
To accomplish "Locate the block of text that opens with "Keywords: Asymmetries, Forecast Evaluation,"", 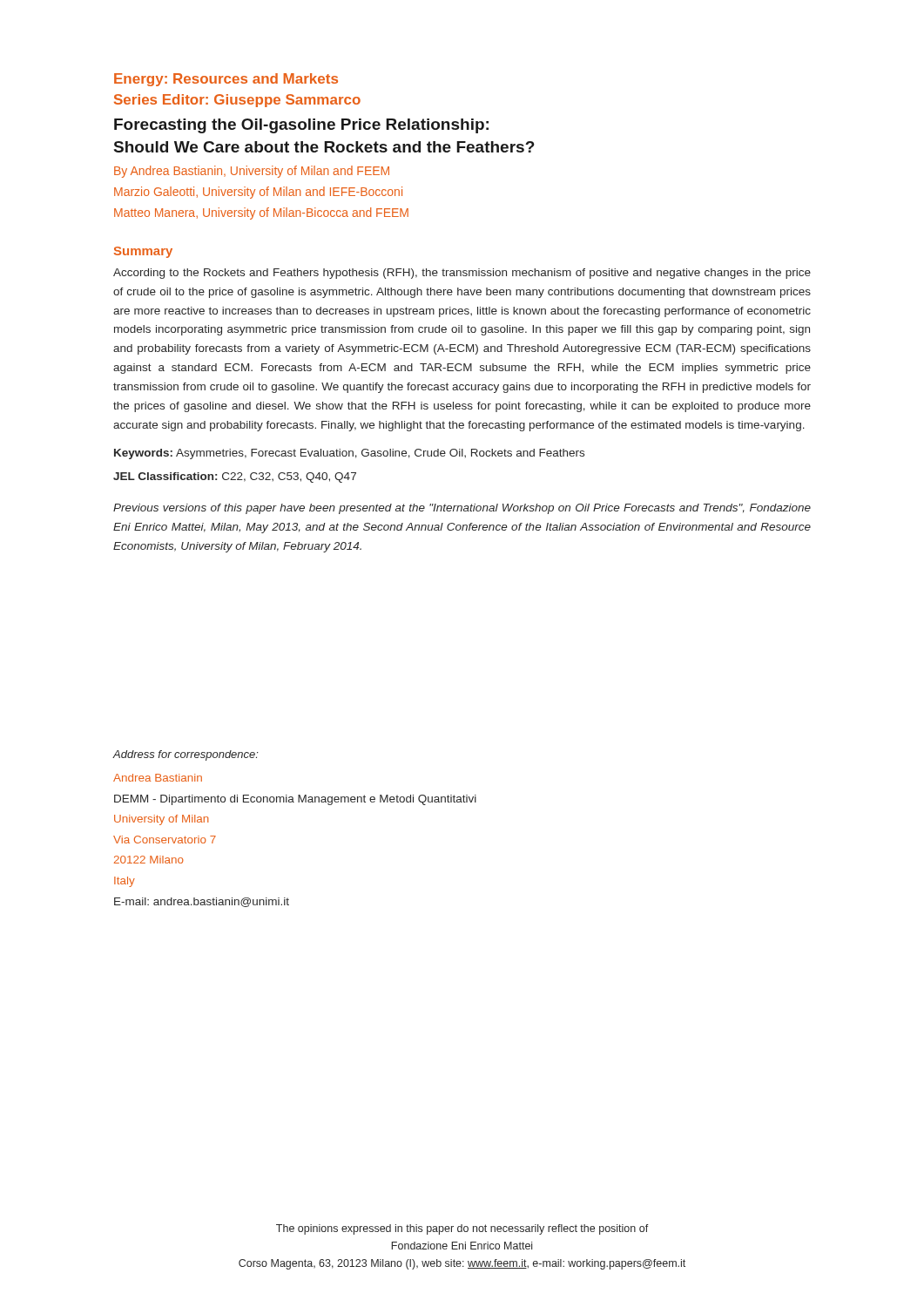I will 349,452.
